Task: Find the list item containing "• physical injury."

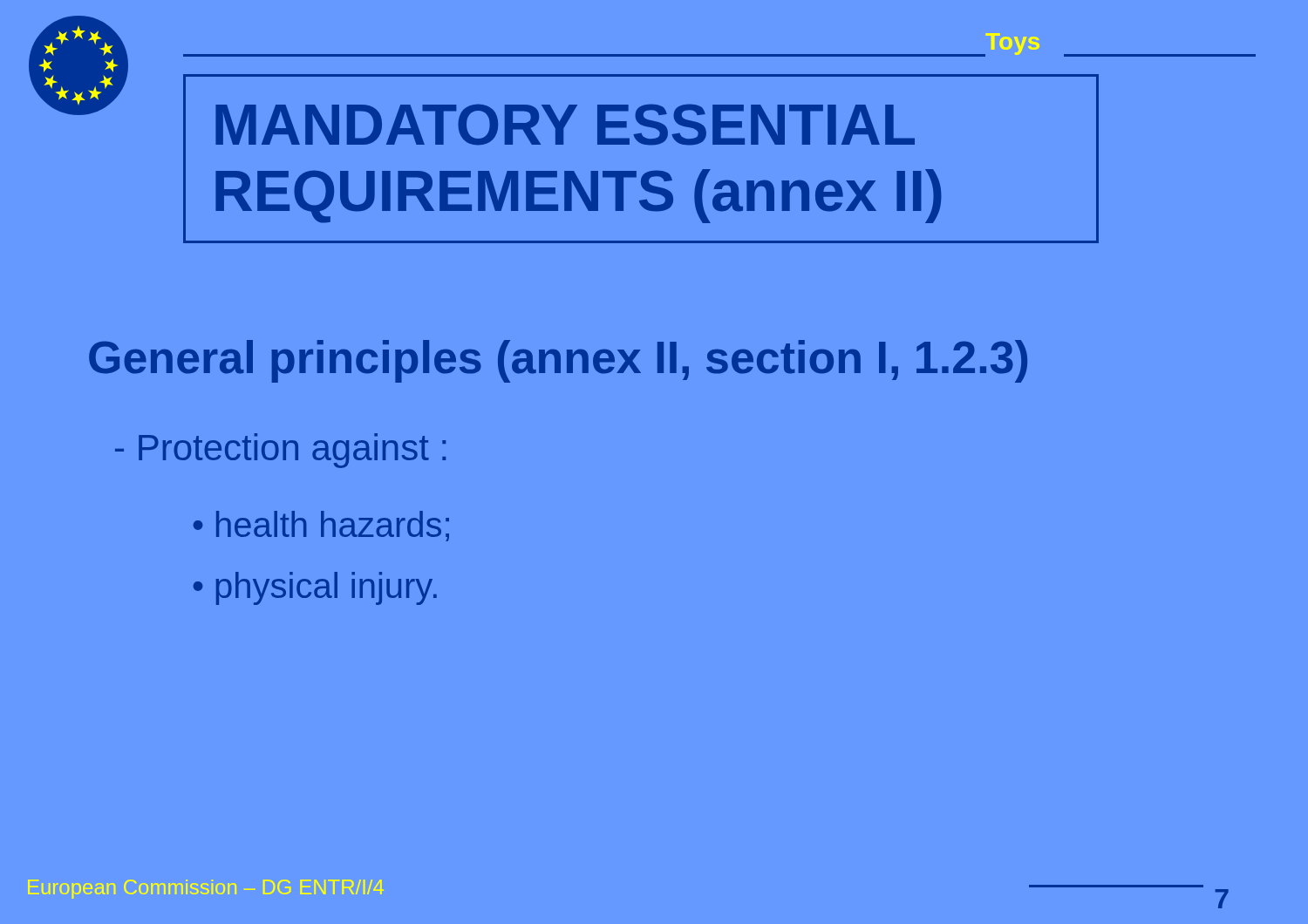Action: tap(316, 586)
